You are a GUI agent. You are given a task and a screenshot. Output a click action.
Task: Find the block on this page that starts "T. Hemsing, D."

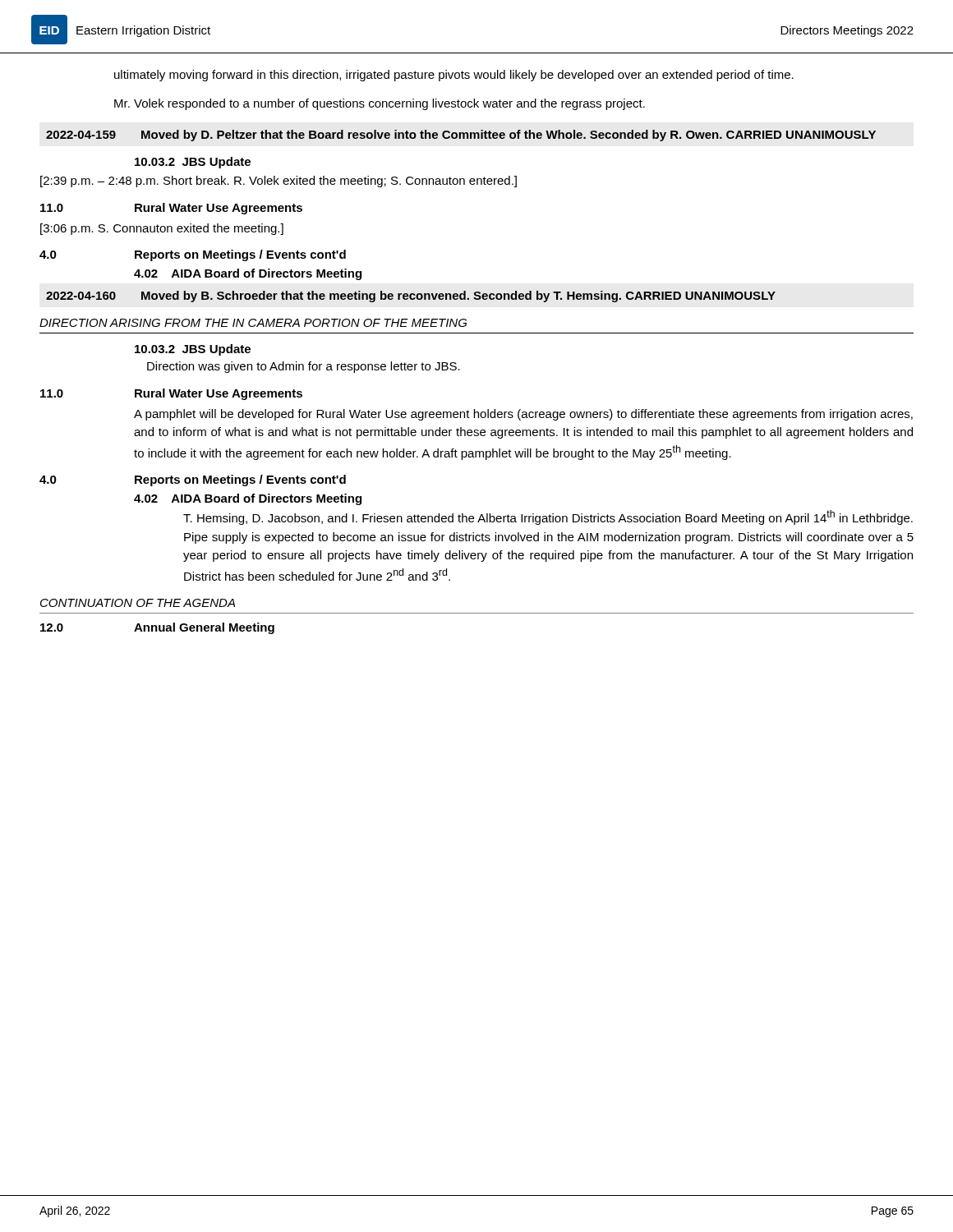click(548, 546)
